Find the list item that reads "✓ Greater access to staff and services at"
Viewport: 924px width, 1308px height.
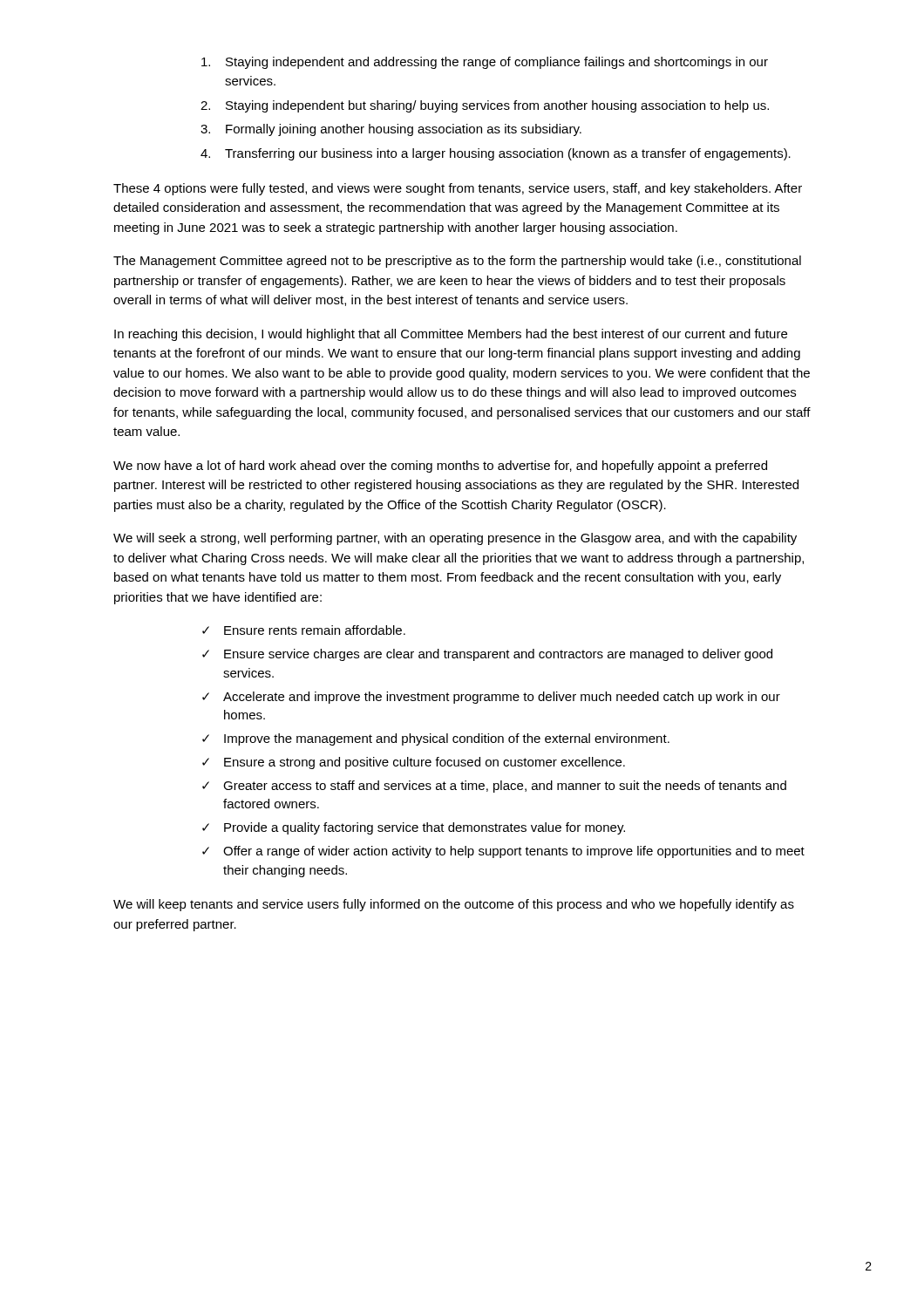tap(506, 795)
